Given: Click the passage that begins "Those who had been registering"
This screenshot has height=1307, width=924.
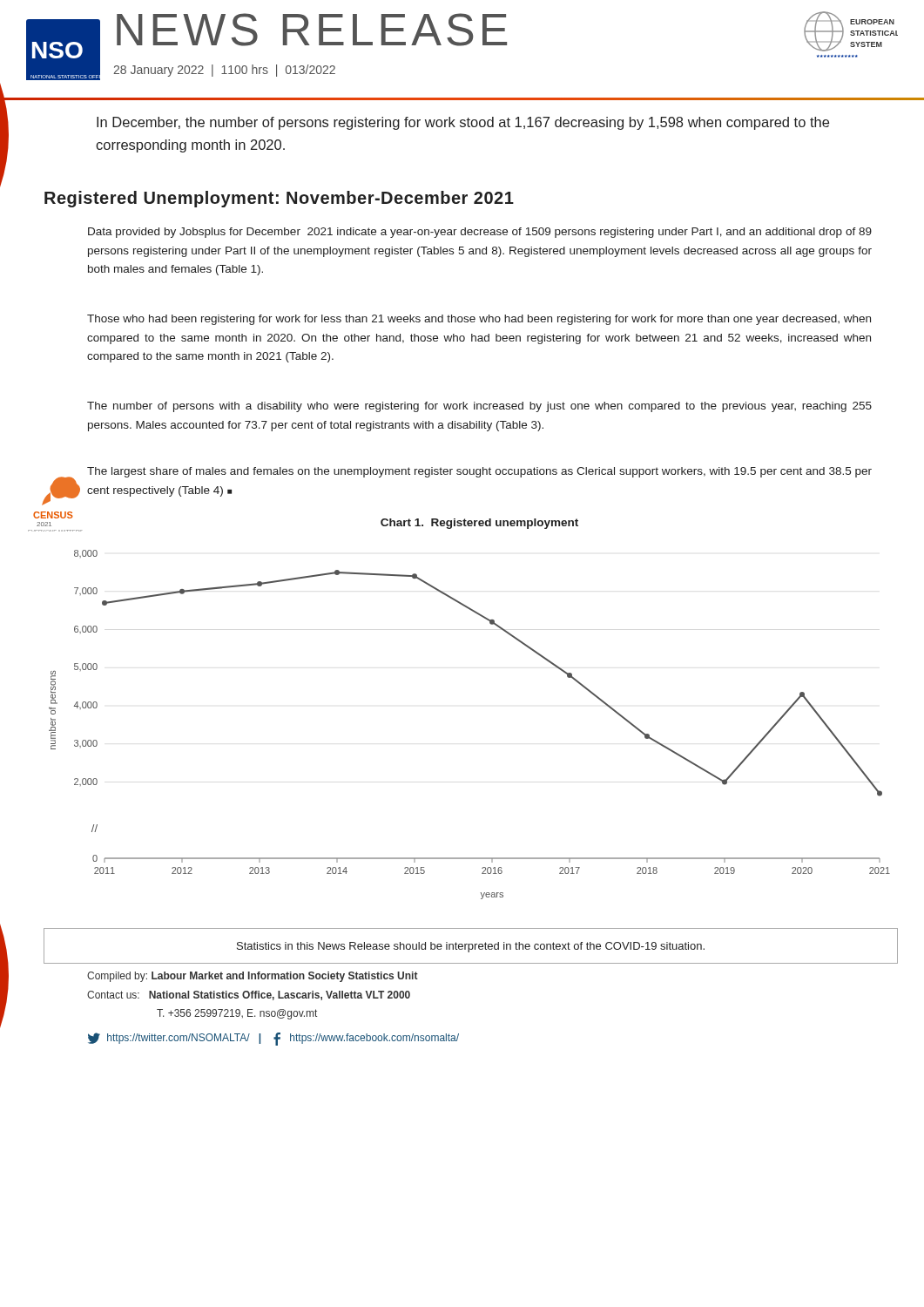Looking at the screenshot, I should [479, 337].
